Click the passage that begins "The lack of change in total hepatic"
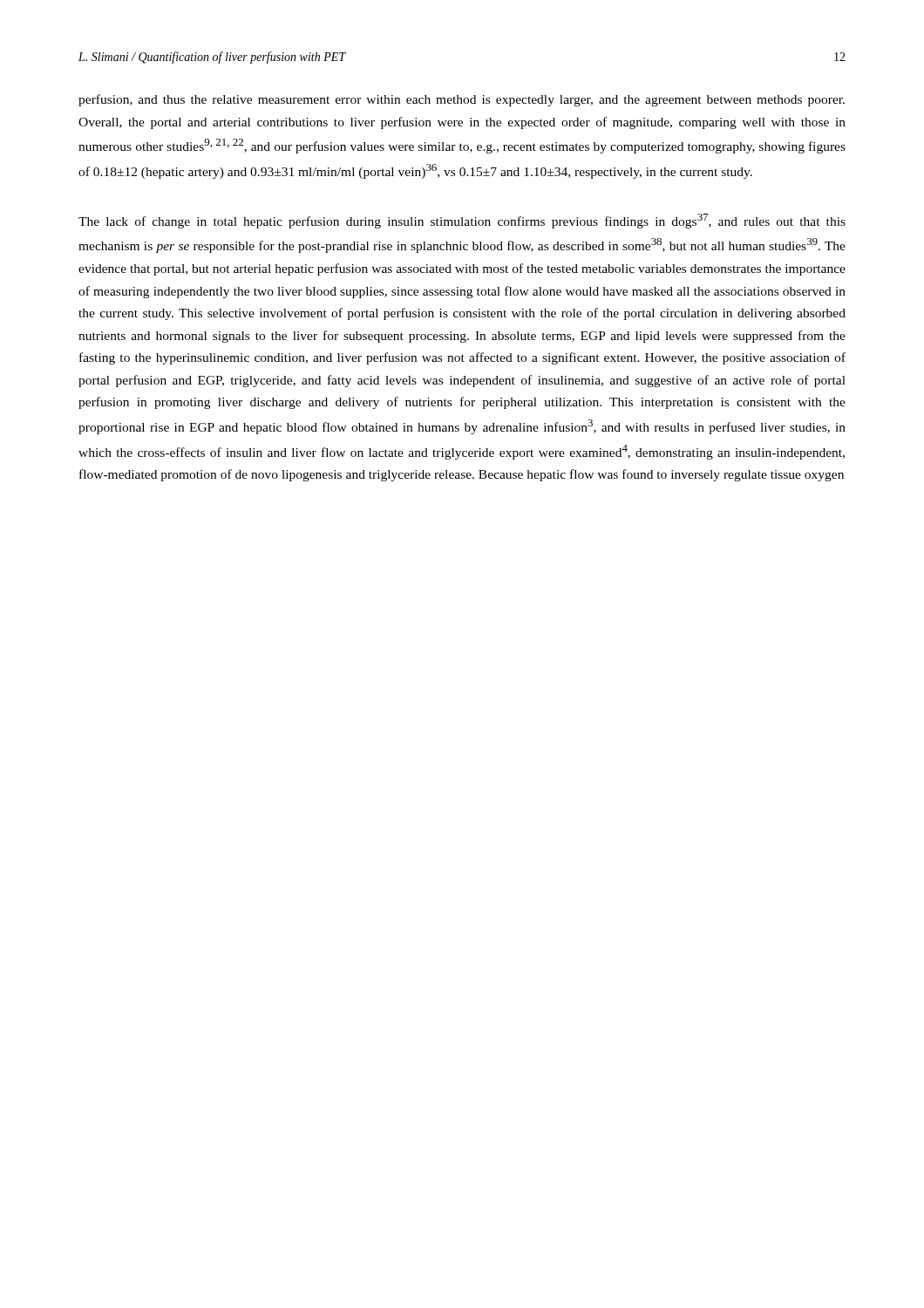 point(462,346)
